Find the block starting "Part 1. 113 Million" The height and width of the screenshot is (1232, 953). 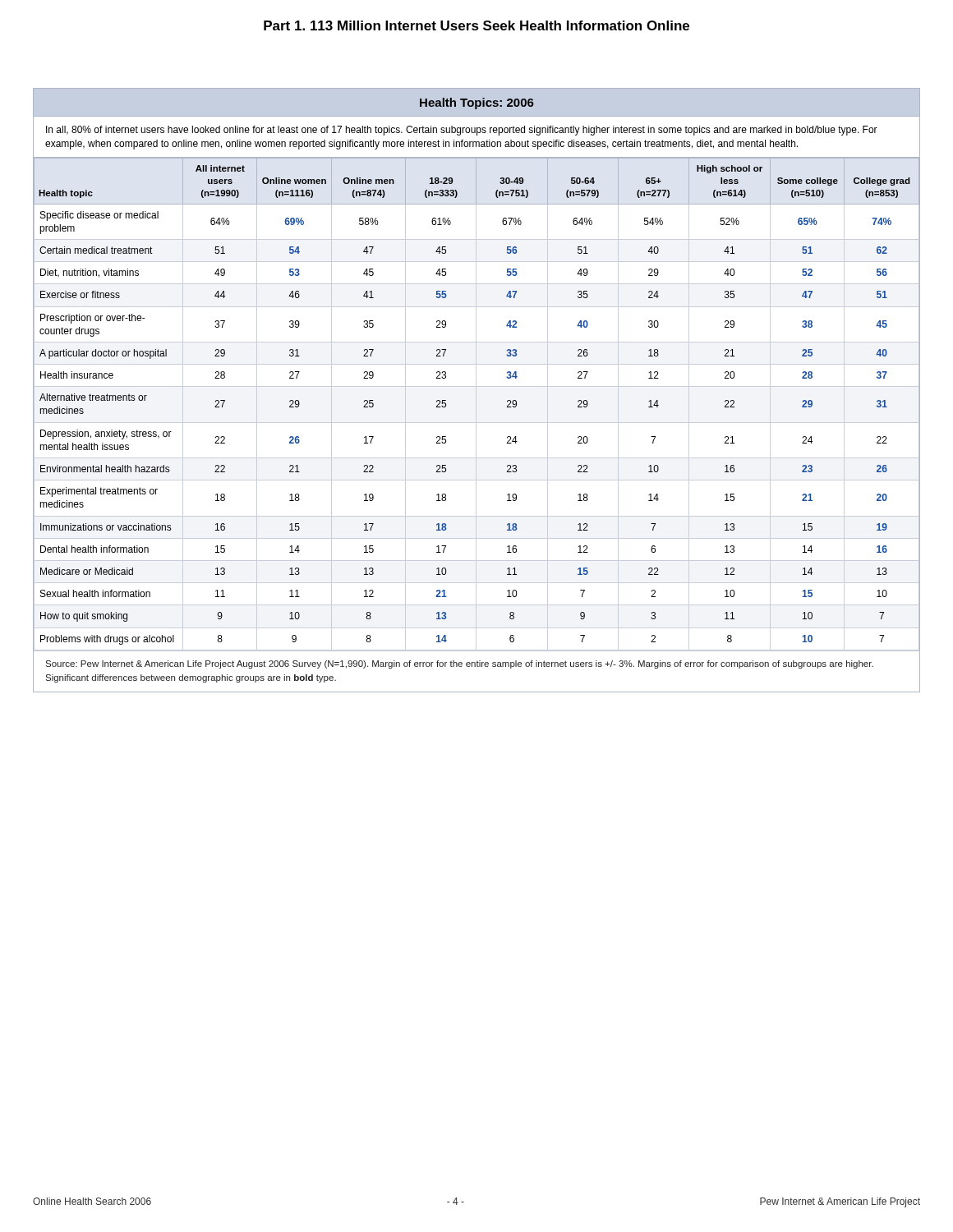click(476, 26)
